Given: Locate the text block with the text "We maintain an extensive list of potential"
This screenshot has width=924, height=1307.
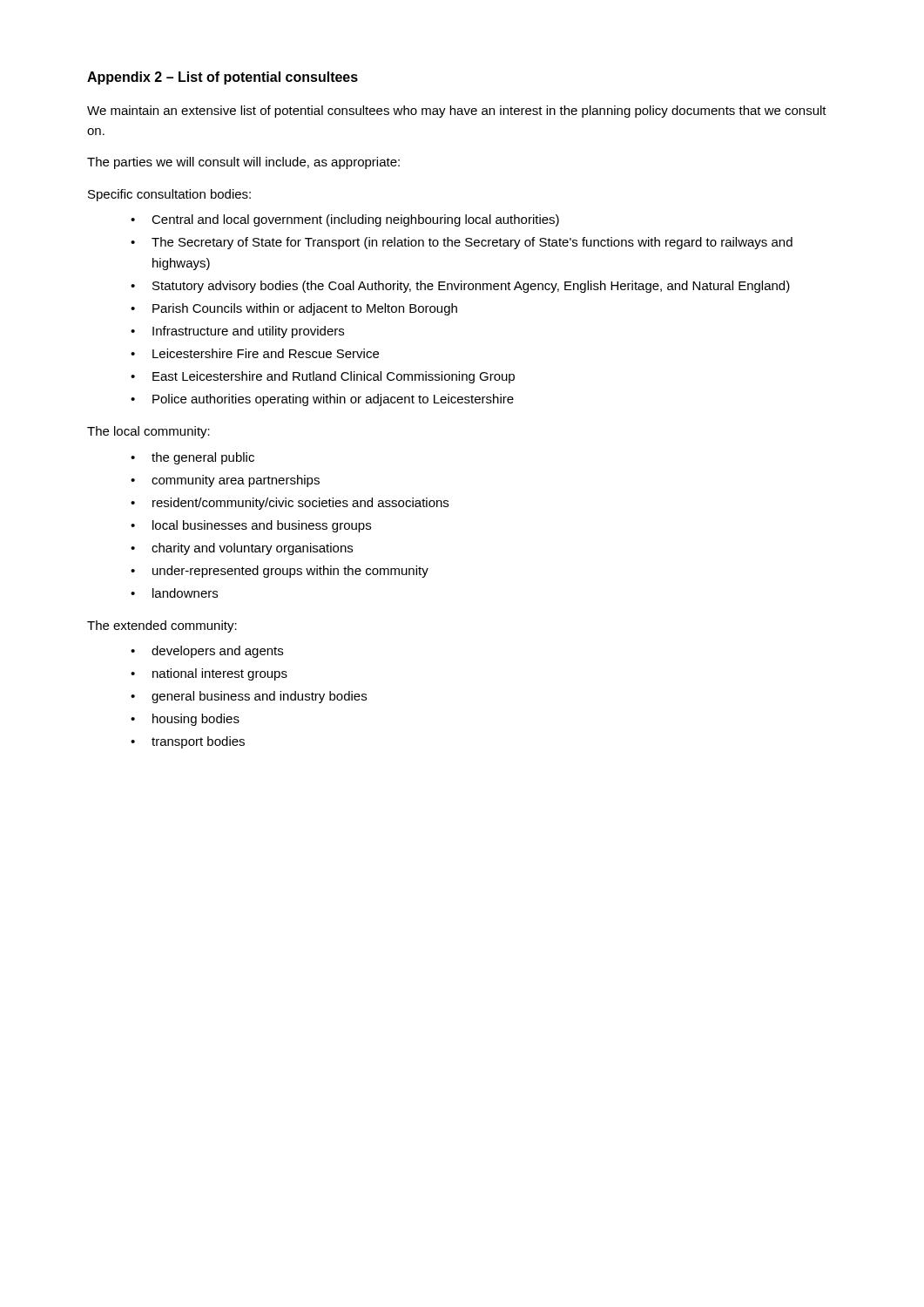Looking at the screenshot, I should (457, 120).
